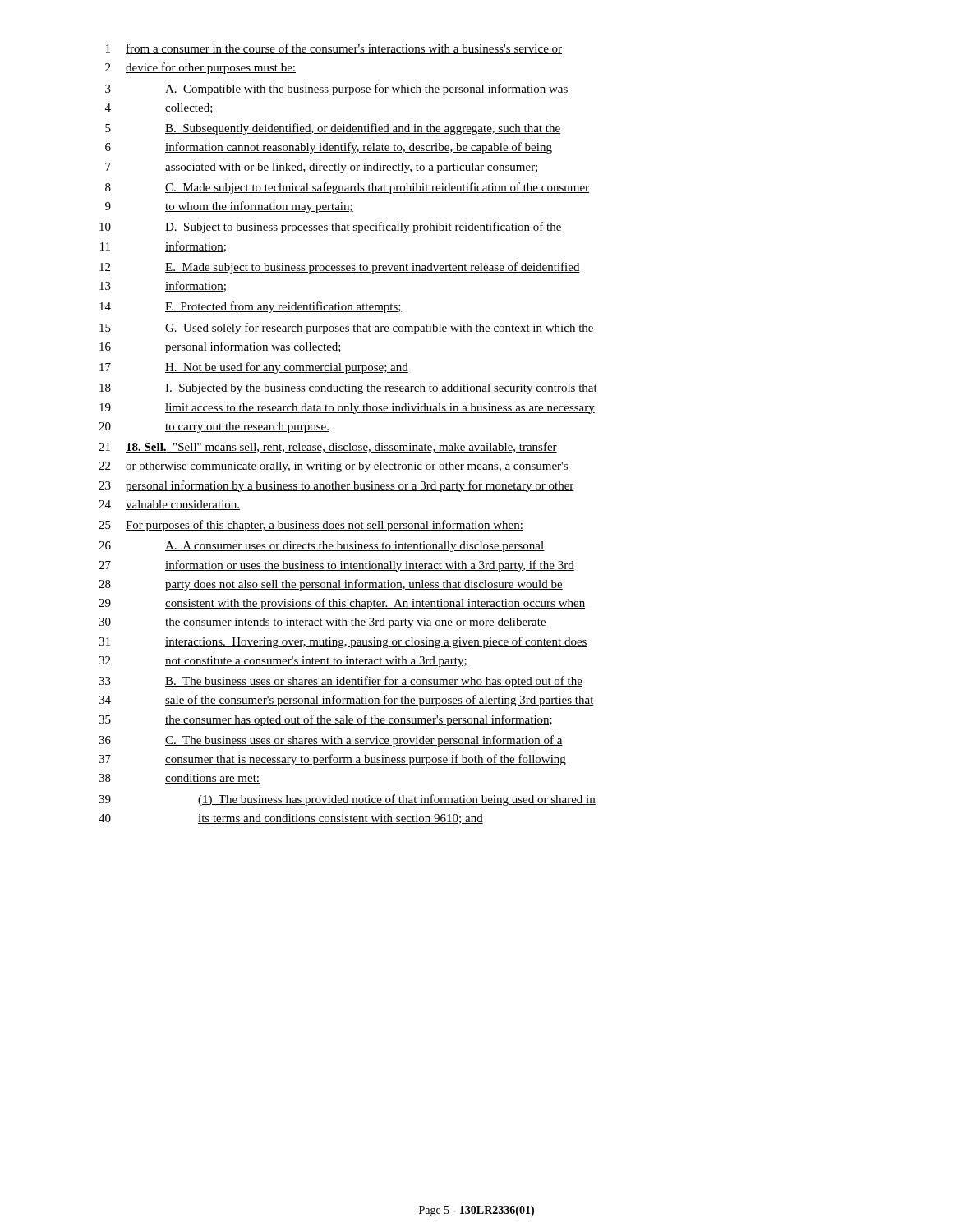Point to the block beginning "363738 C. The business uses or shares with"
Screen dimensions: 1232x953
476,759
